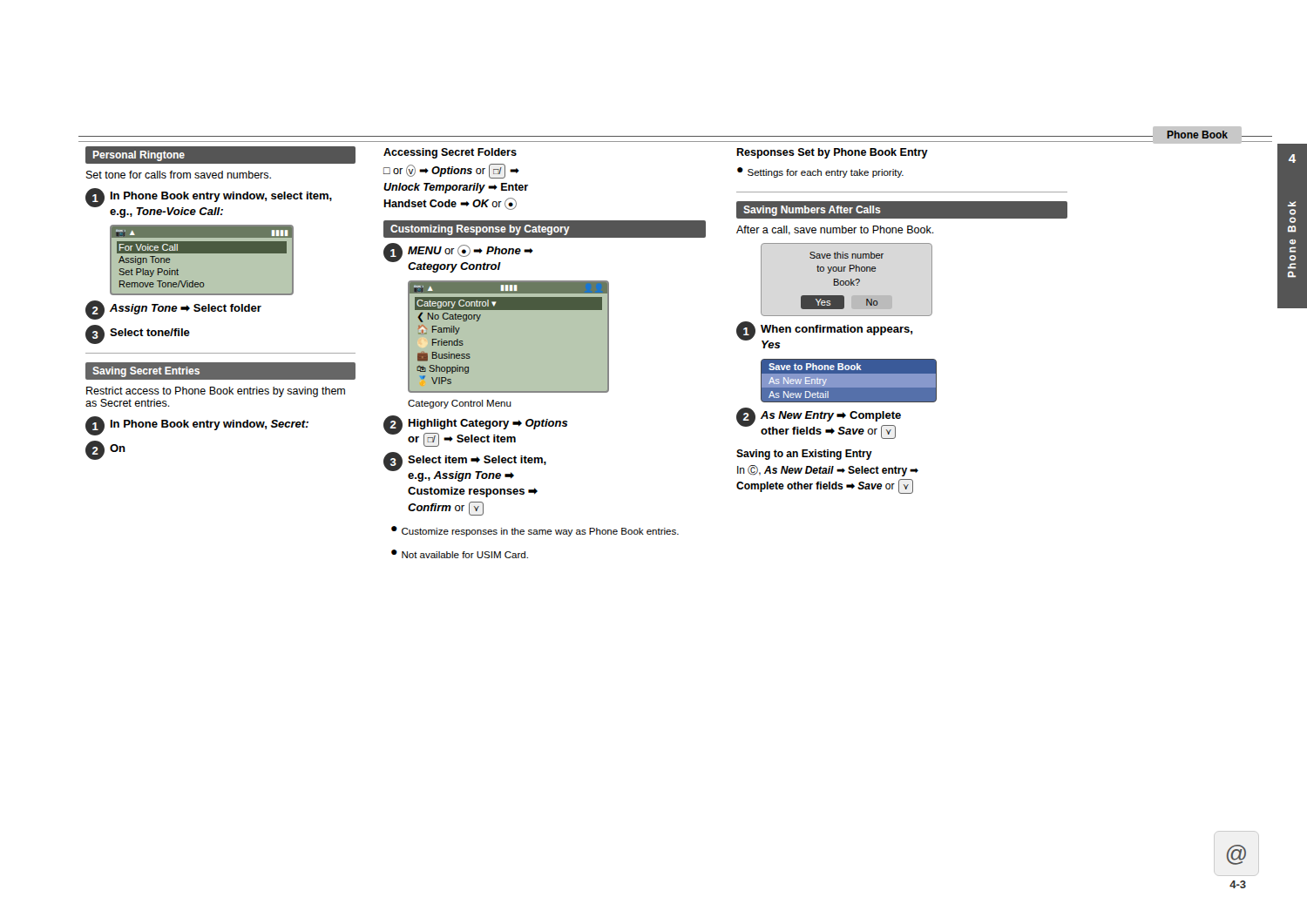This screenshot has width=1307, height=924.
Task: Locate the block of text that opens with "●Customize responses in"
Action: 548,543
